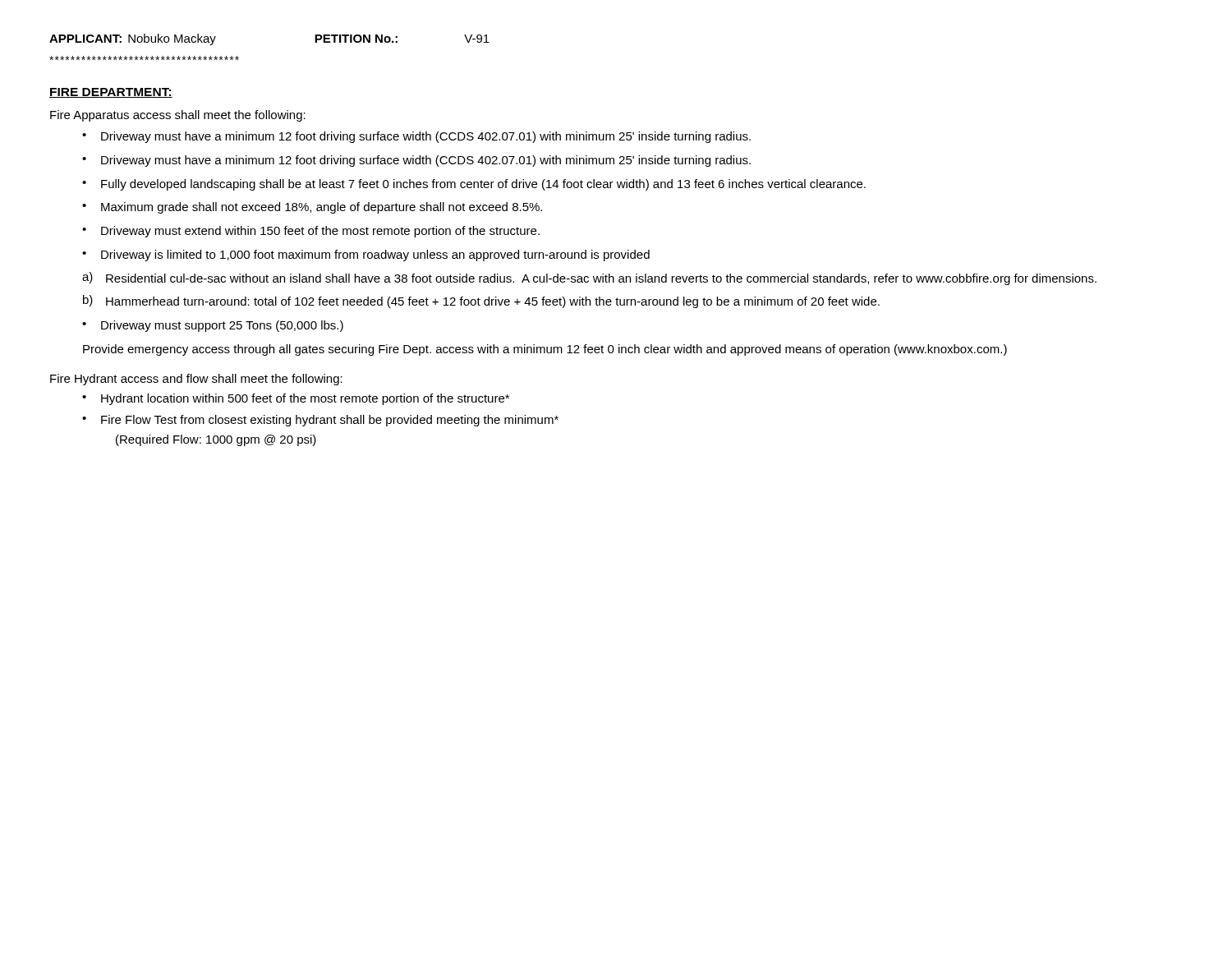
Task: Point to the block beginning "• Hydrant location"
Action: (x=296, y=399)
